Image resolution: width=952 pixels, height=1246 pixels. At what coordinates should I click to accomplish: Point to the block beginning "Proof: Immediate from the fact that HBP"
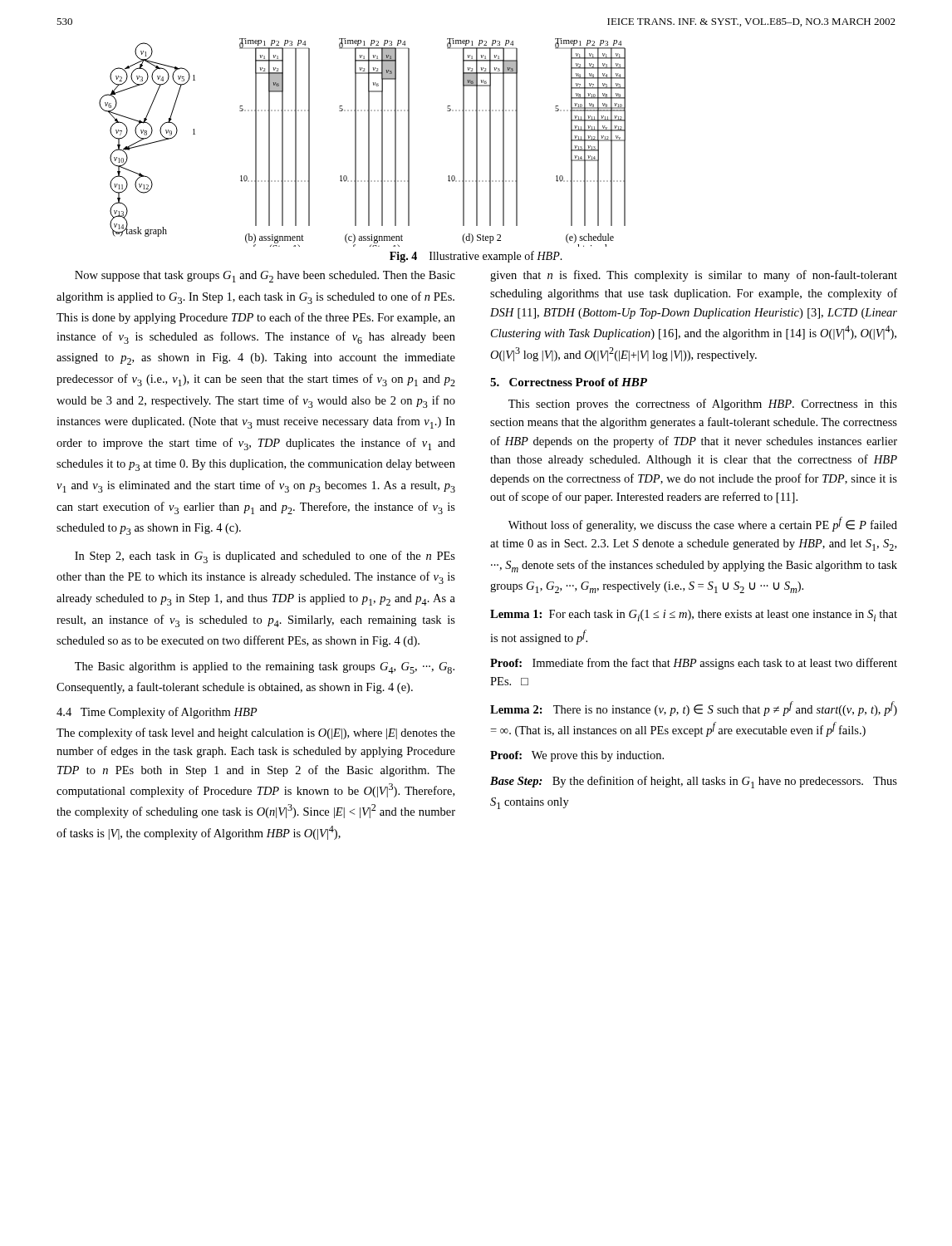[694, 672]
